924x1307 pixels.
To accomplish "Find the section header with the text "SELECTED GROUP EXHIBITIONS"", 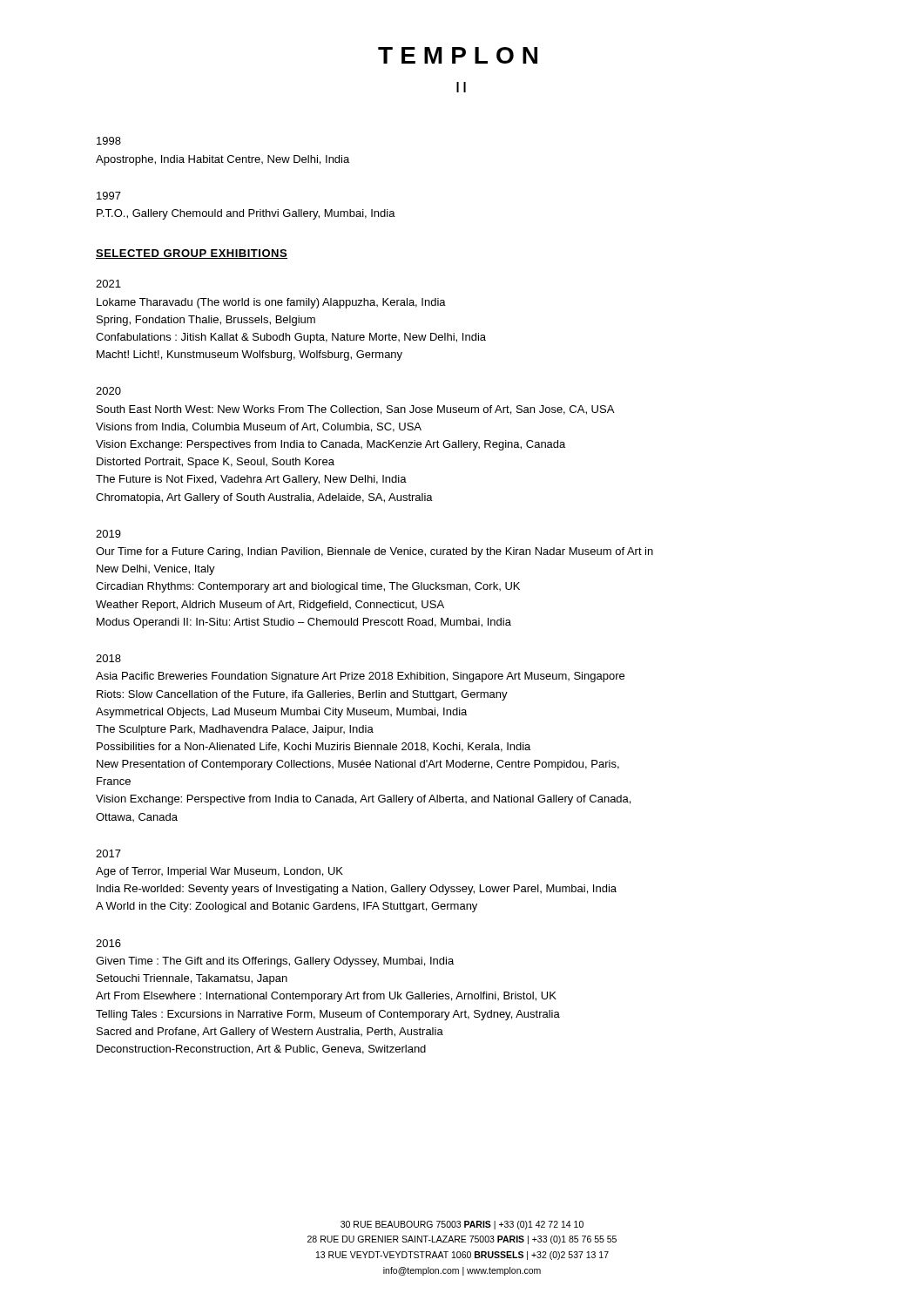I will [x=192, y=253].
